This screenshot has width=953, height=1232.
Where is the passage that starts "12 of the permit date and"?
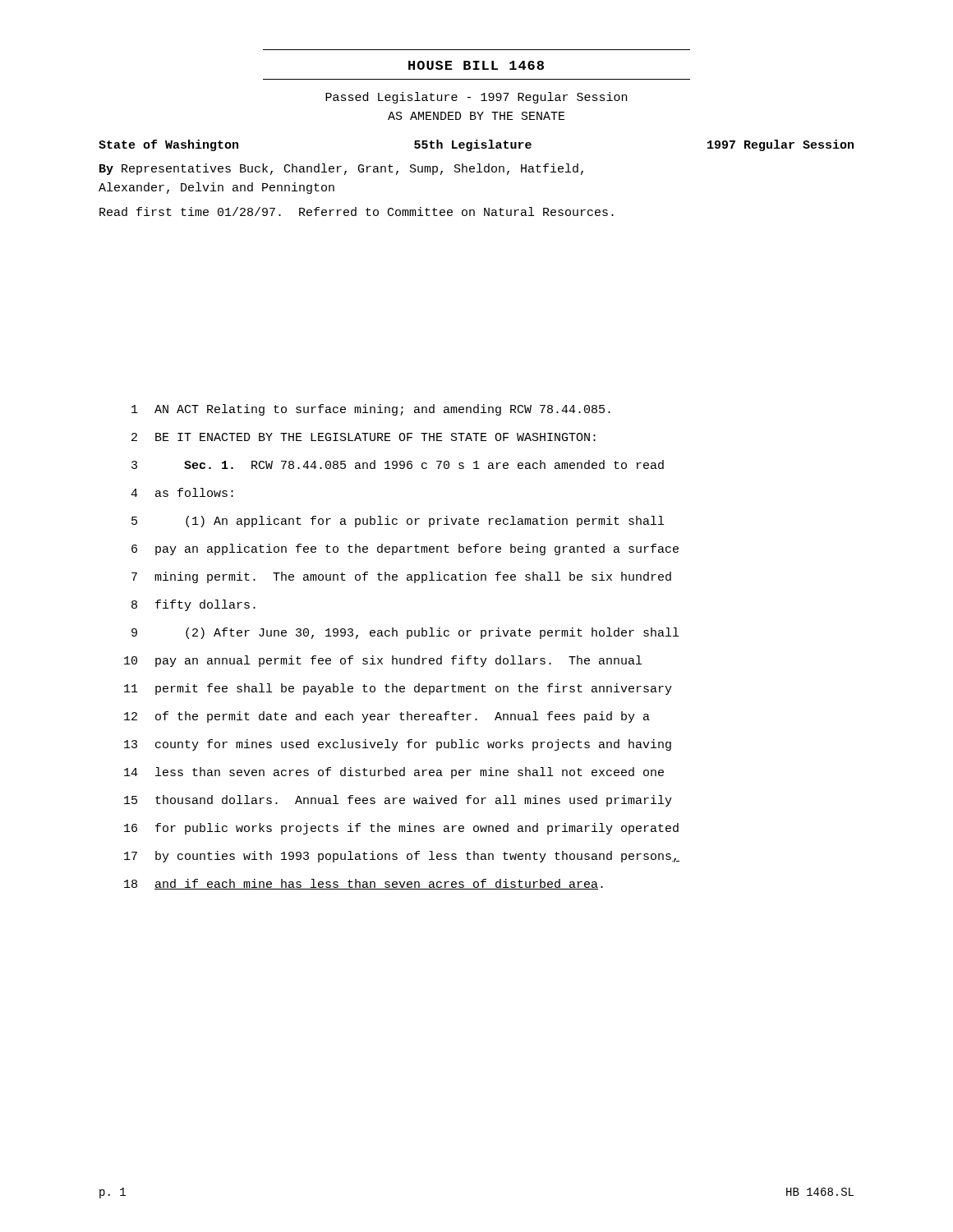pos(476,718)
